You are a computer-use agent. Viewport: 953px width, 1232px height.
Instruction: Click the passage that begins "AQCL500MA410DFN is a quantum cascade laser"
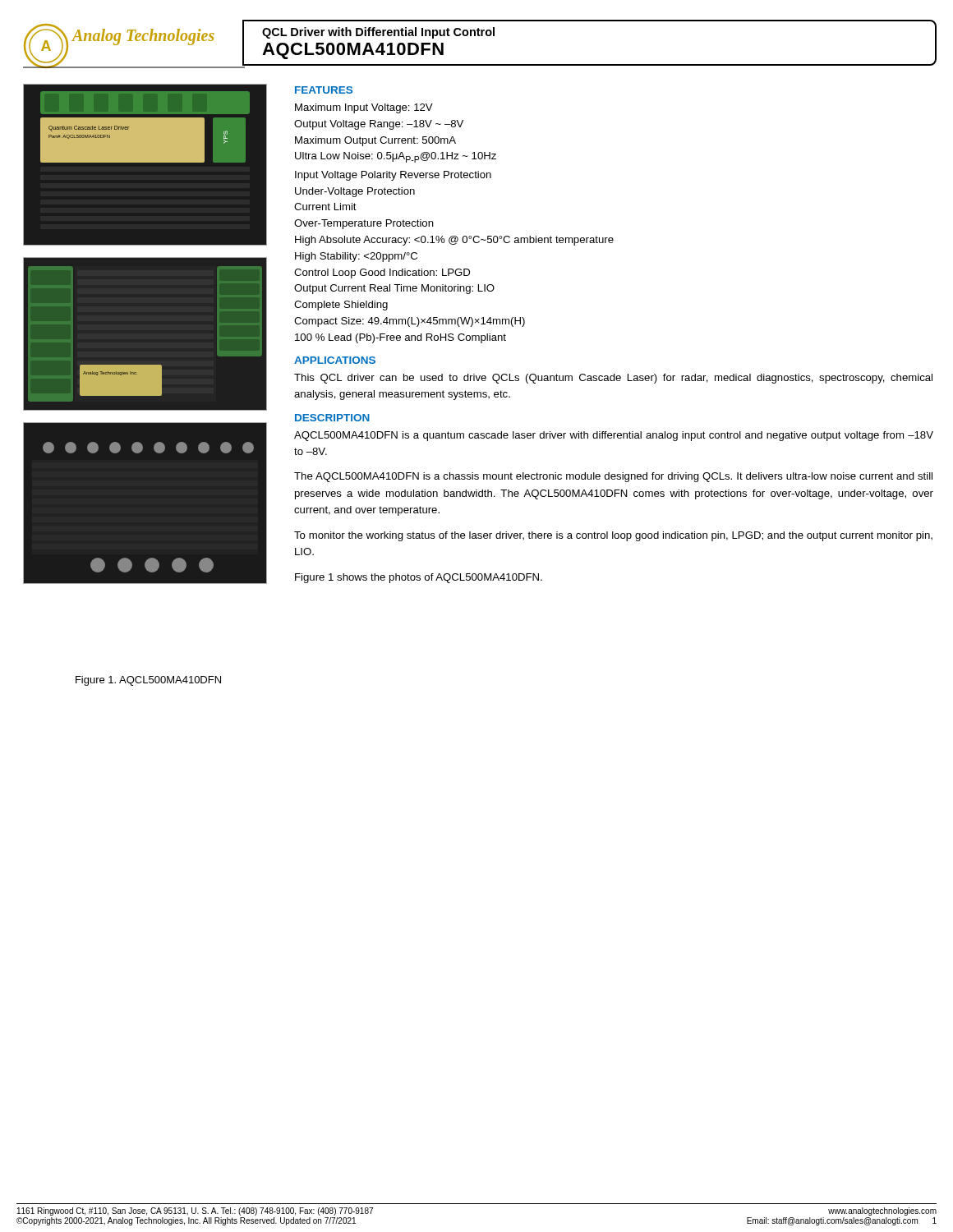pos(614,443)
